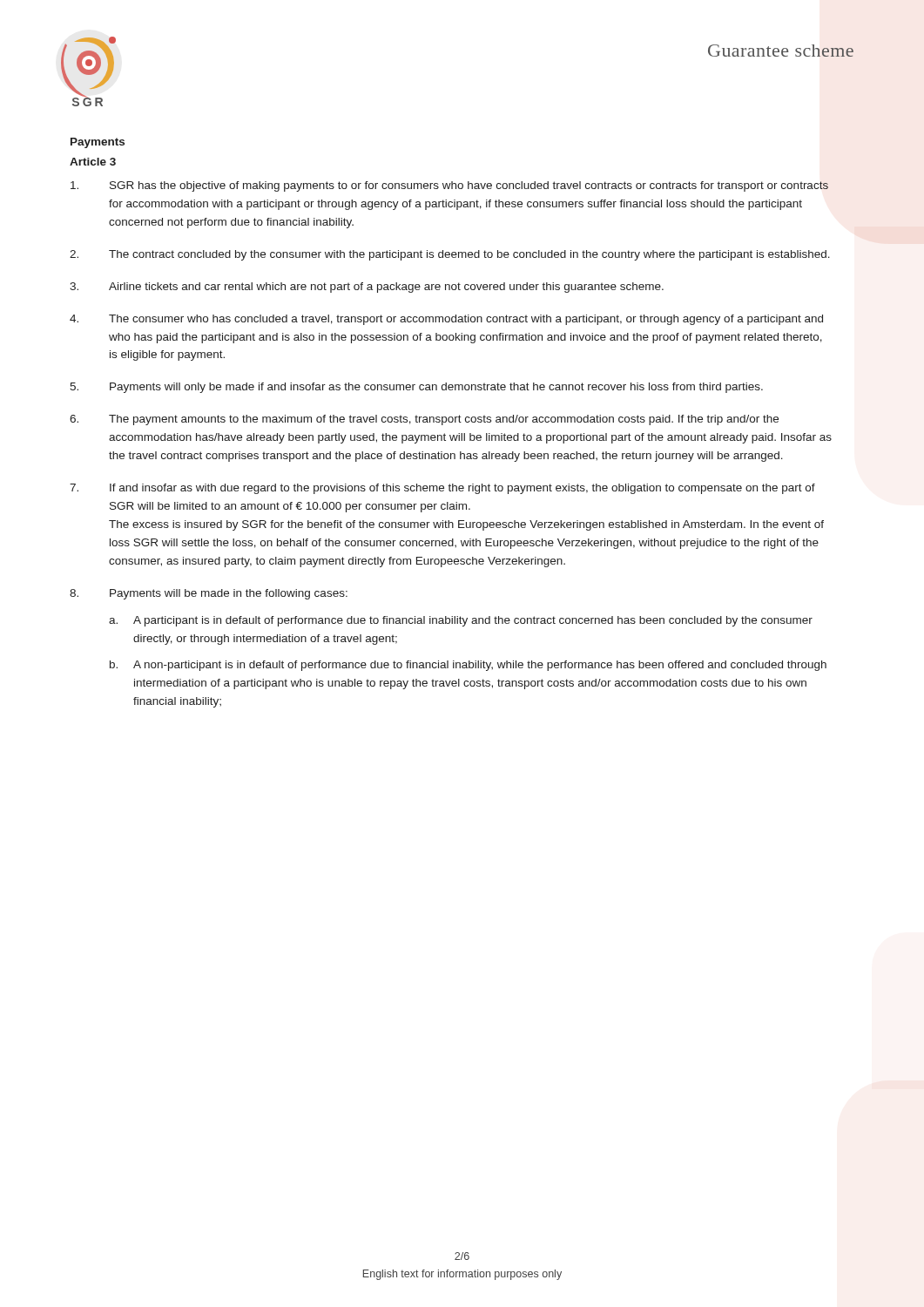Locate the logo
The height and width of the screenshot is (1307, 924).
pyautogui.click(x=89, y=69)
